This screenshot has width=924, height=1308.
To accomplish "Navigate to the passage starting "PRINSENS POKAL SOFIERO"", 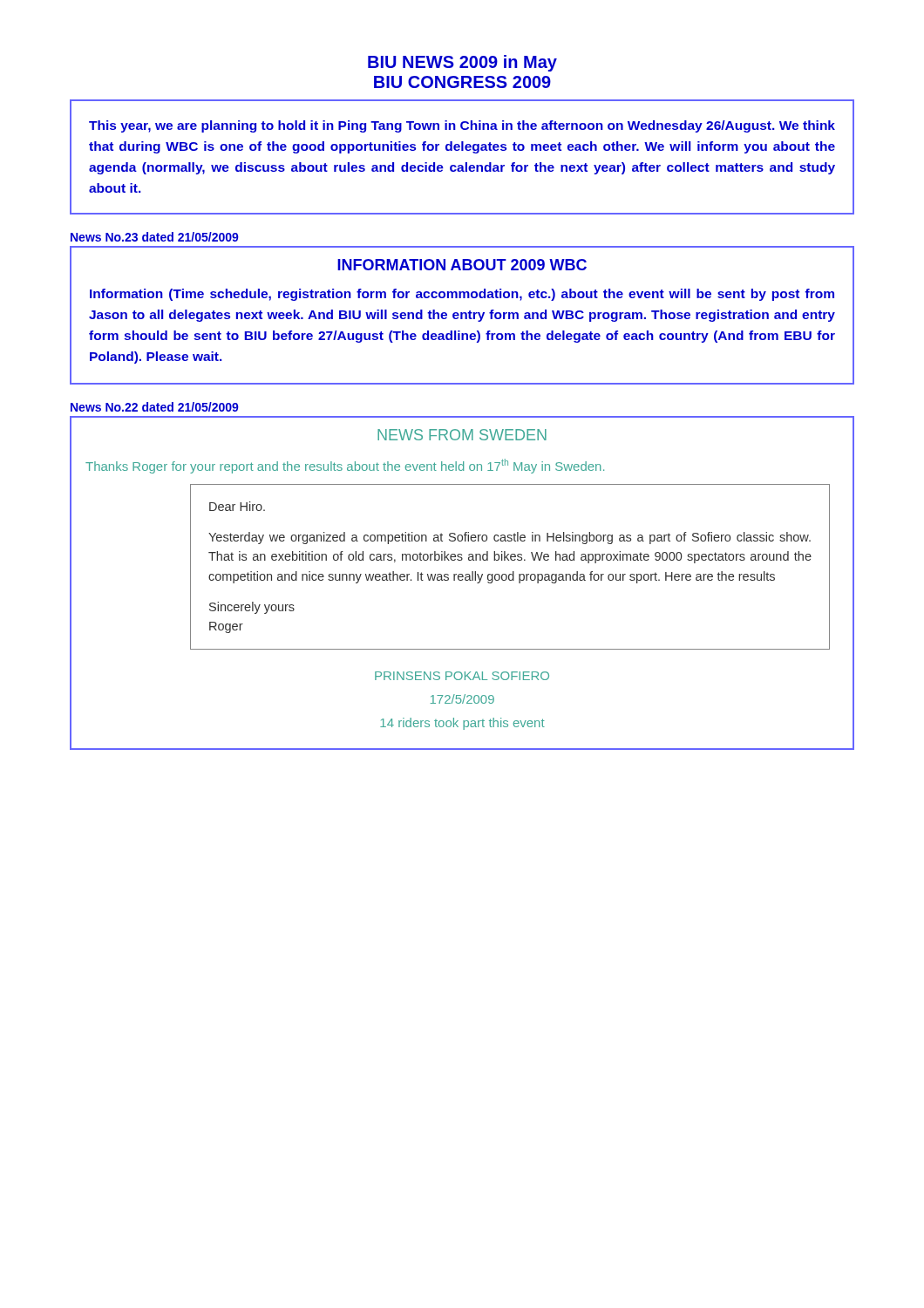I will (462, 698).
